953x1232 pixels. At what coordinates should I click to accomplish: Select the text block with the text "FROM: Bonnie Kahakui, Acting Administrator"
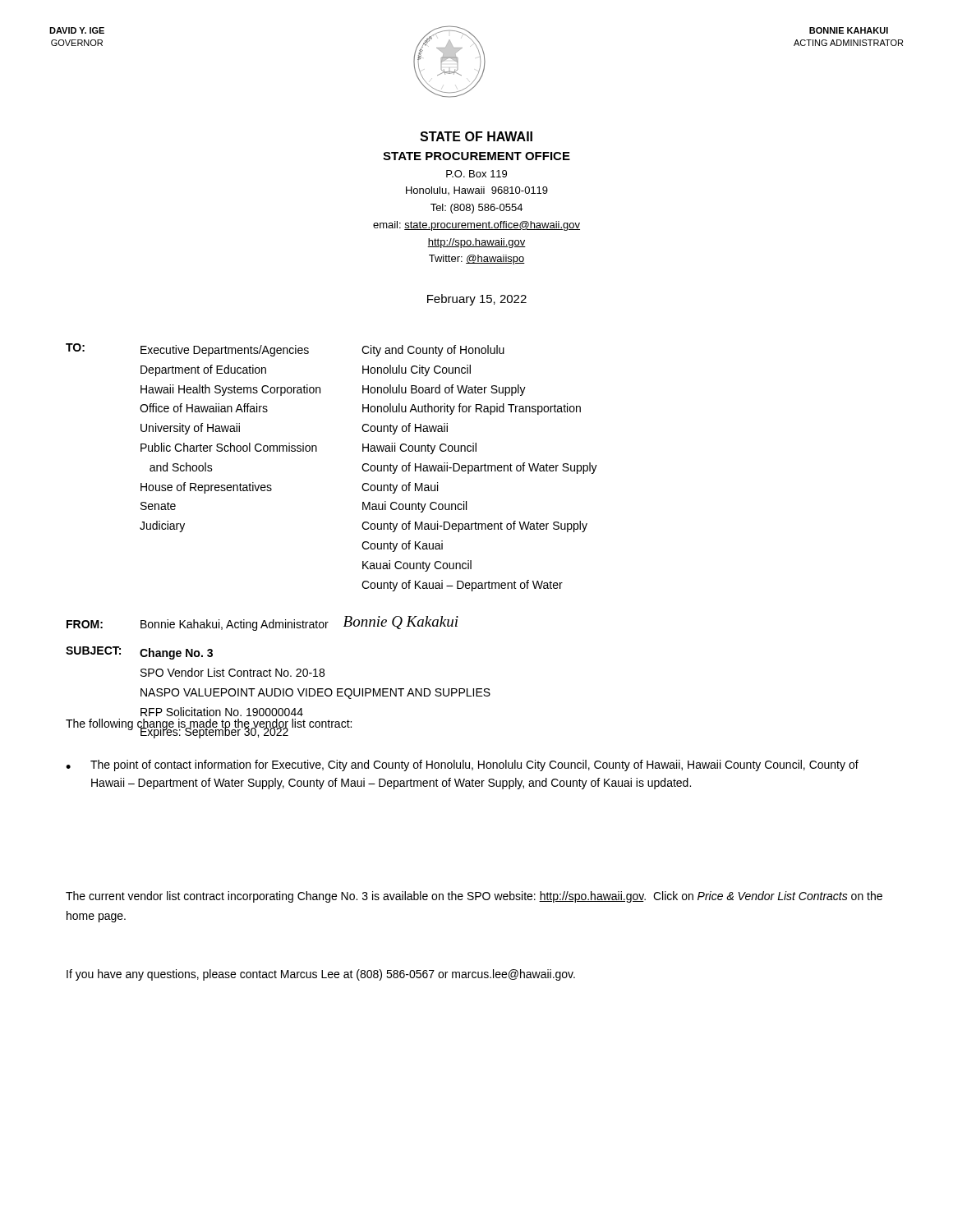(x=270, y=625)
